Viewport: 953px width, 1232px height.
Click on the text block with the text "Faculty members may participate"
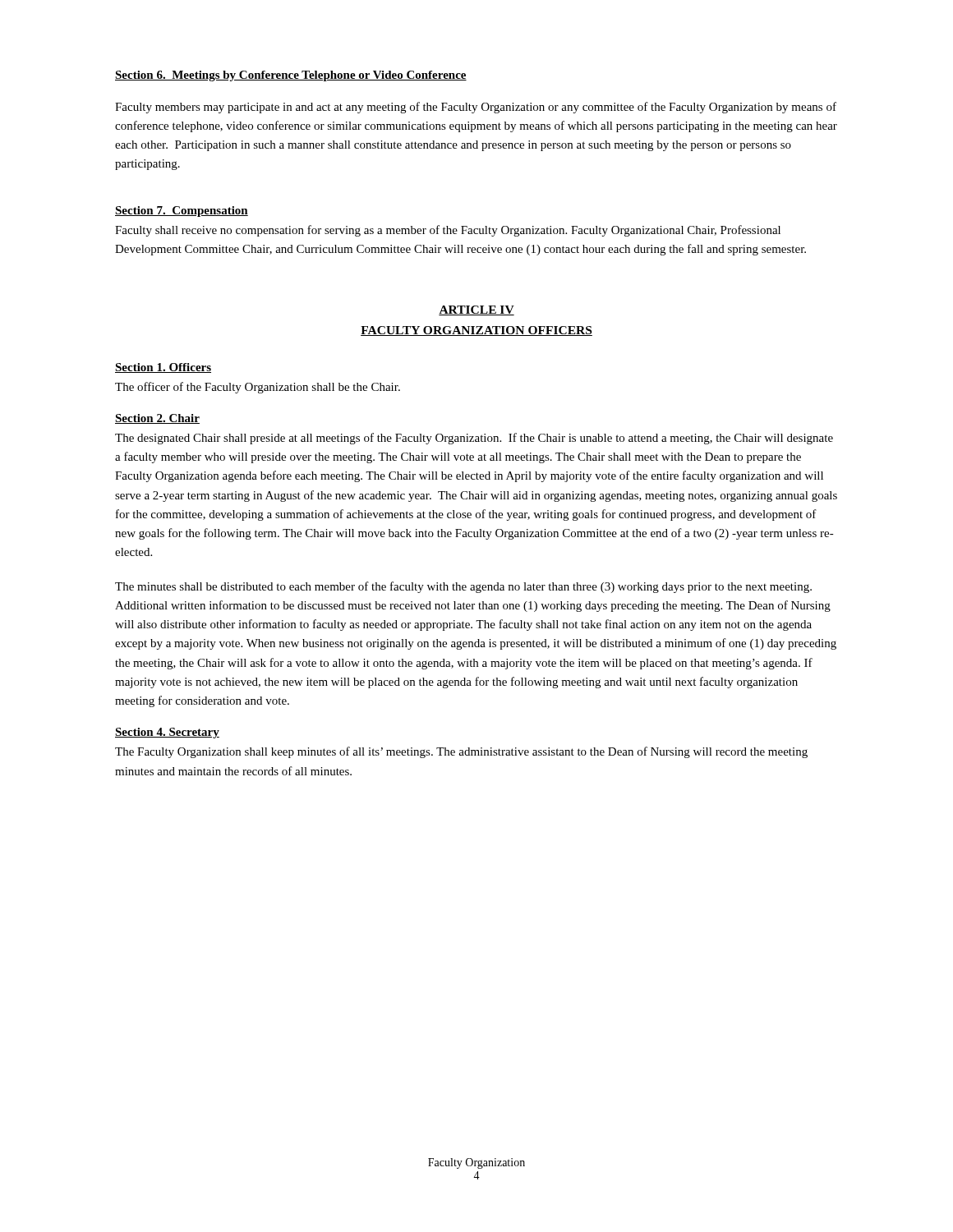(476, 135)
